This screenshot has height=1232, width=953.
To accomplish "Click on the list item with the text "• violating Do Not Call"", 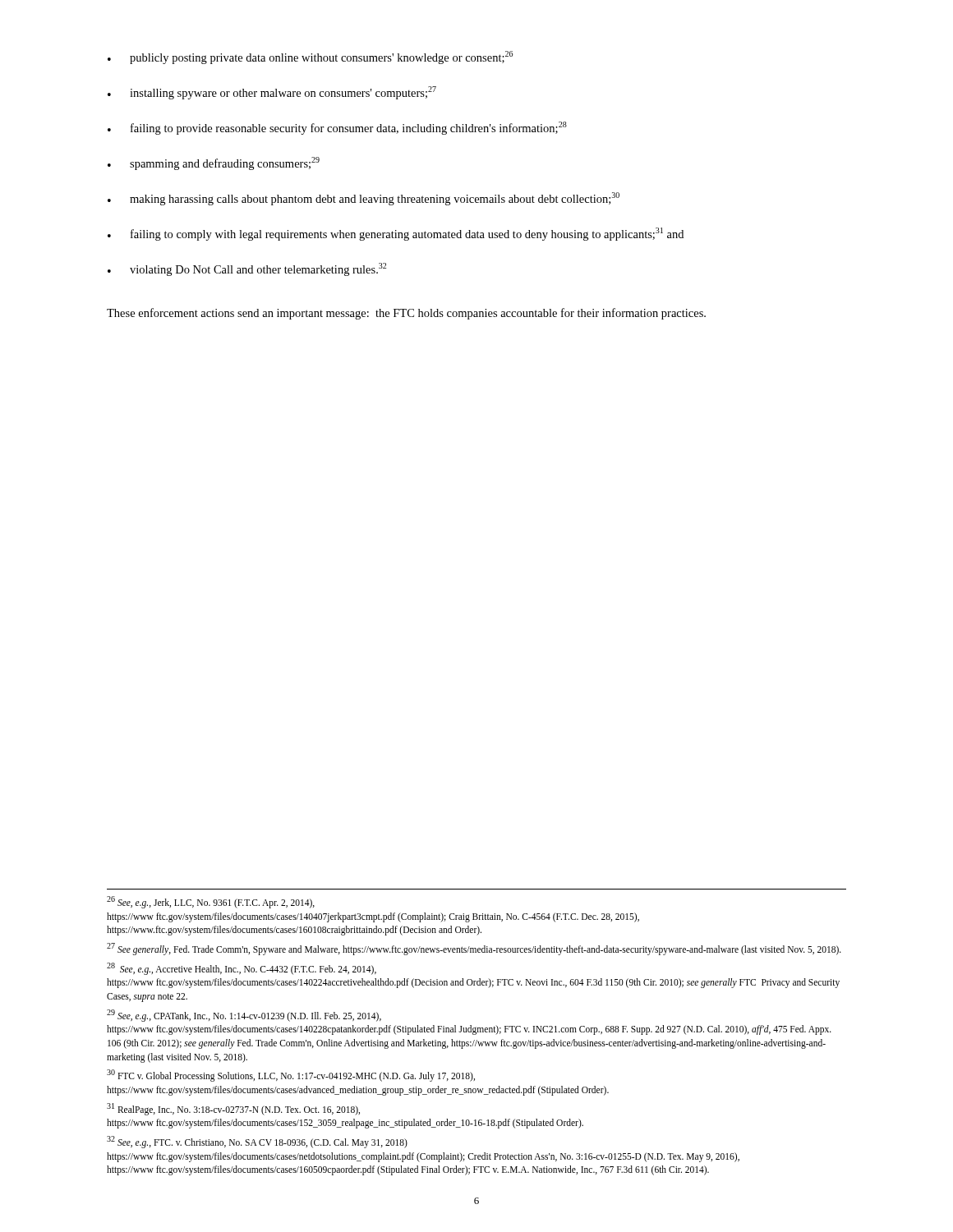I will tap(247, 269).
